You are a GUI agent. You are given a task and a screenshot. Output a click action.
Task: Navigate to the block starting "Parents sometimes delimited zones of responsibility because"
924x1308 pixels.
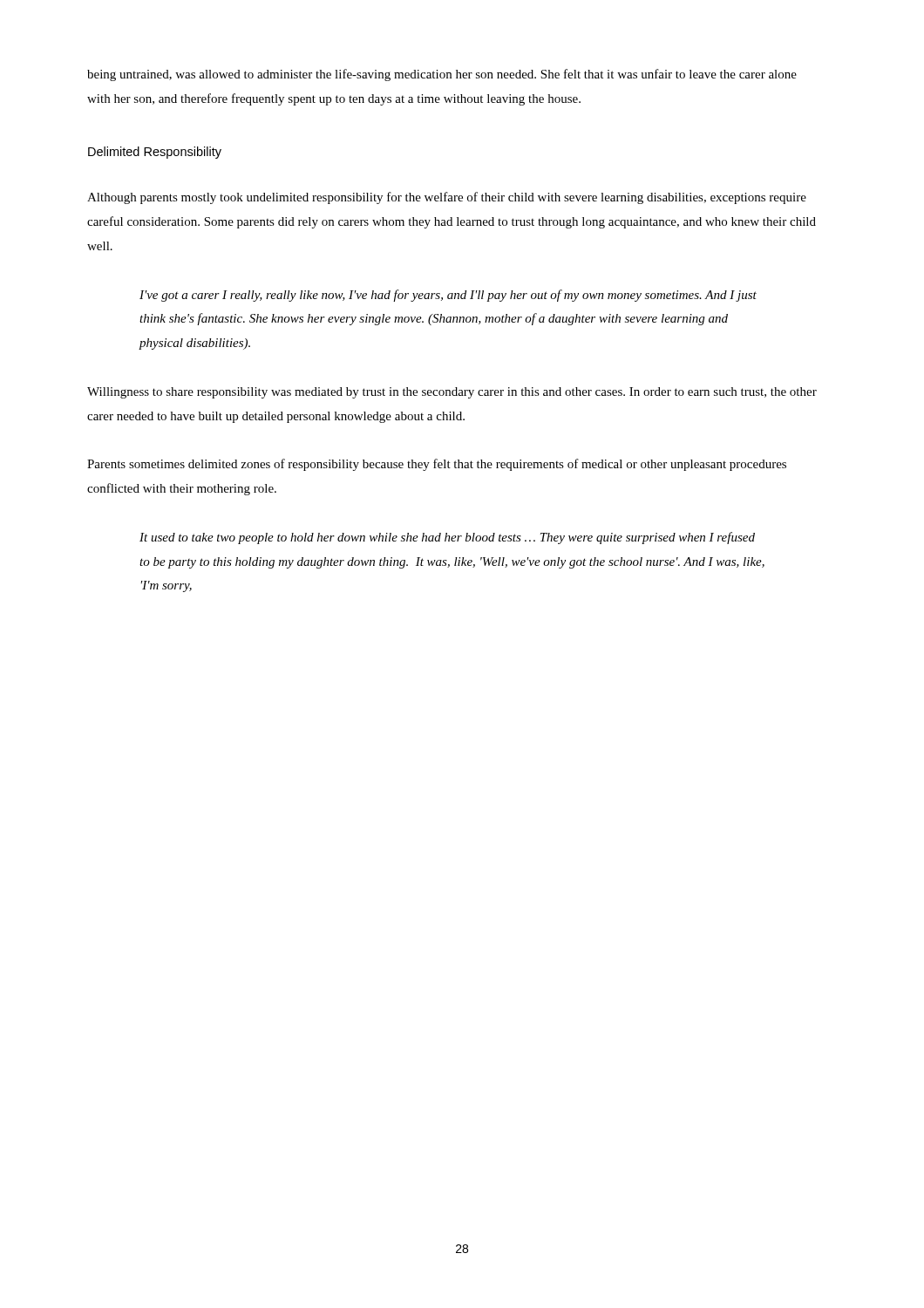coord(437,476)
